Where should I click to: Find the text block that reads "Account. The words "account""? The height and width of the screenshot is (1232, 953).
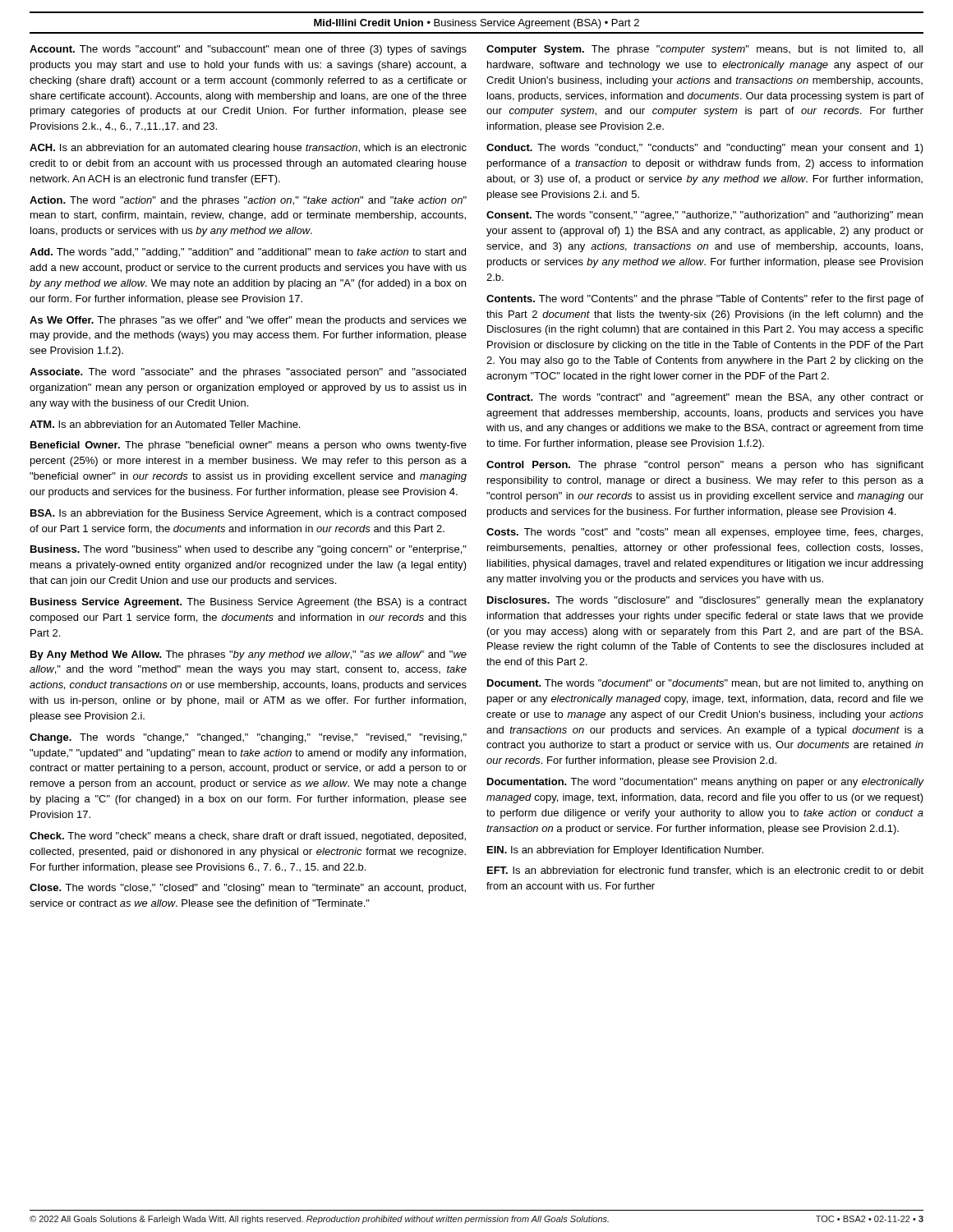[248, 88]
